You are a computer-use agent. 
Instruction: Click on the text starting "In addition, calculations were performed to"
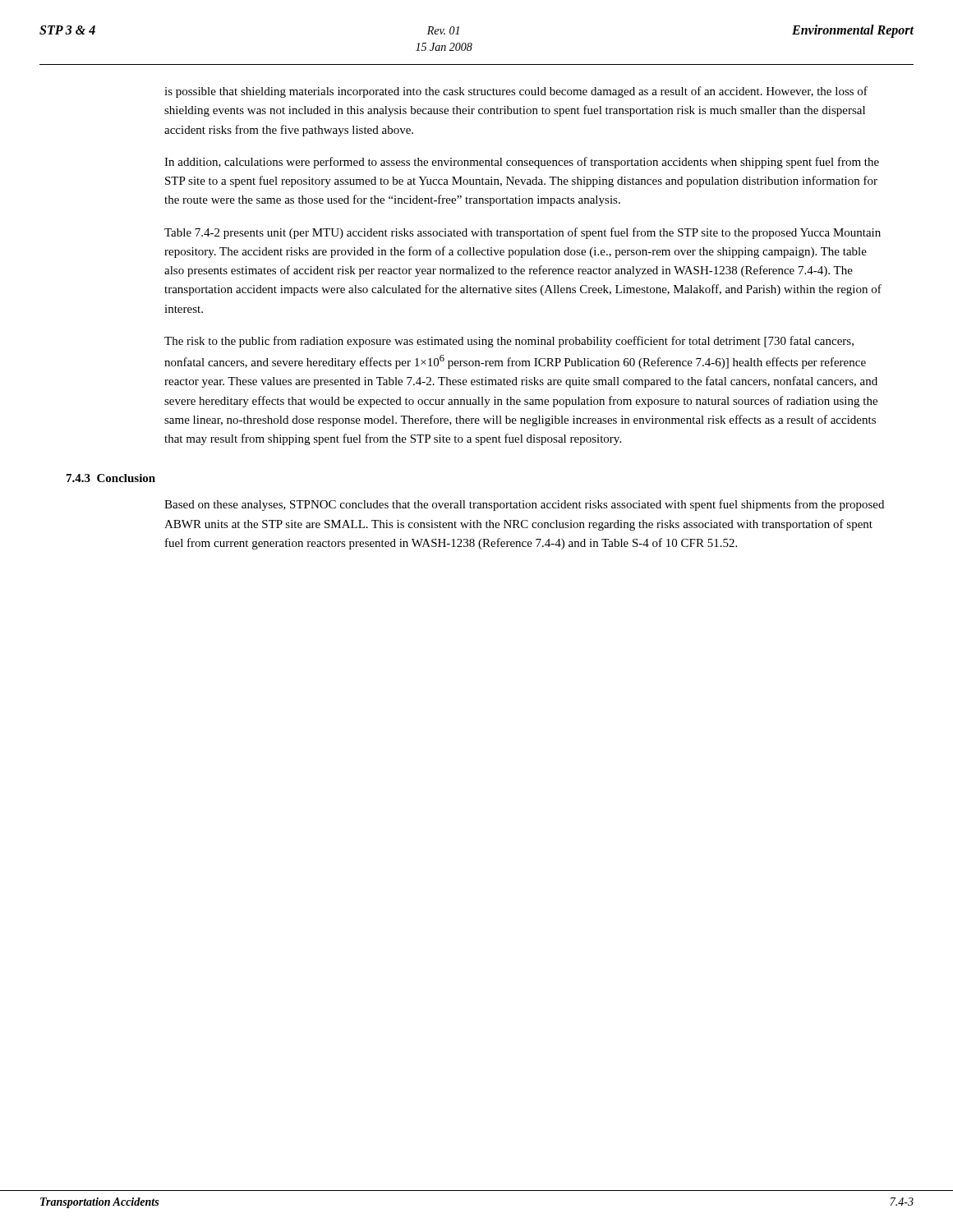tap(522, 181)
